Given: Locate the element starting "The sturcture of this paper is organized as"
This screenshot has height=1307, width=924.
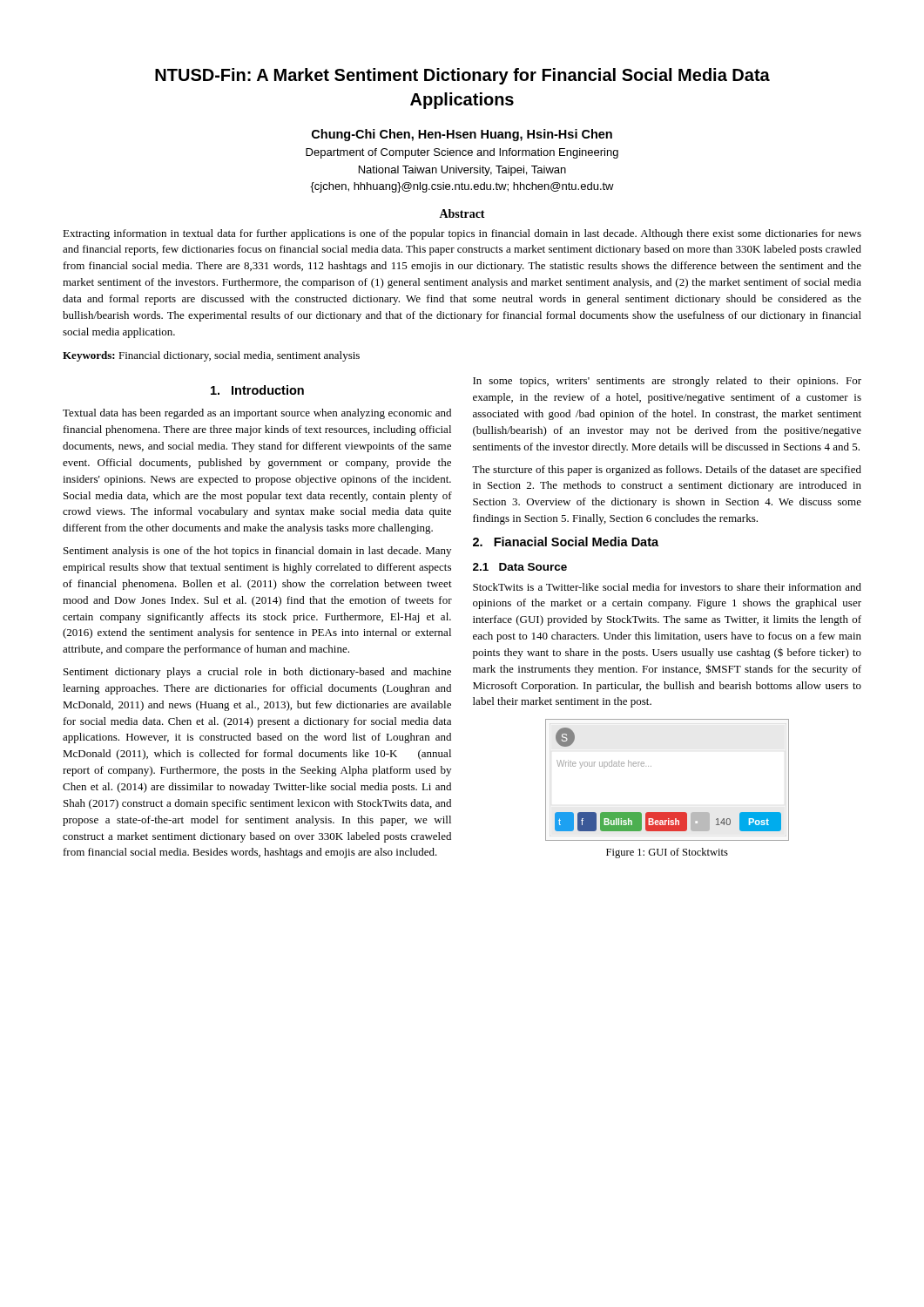Looking at the screenshot, I should coord(667,494).
